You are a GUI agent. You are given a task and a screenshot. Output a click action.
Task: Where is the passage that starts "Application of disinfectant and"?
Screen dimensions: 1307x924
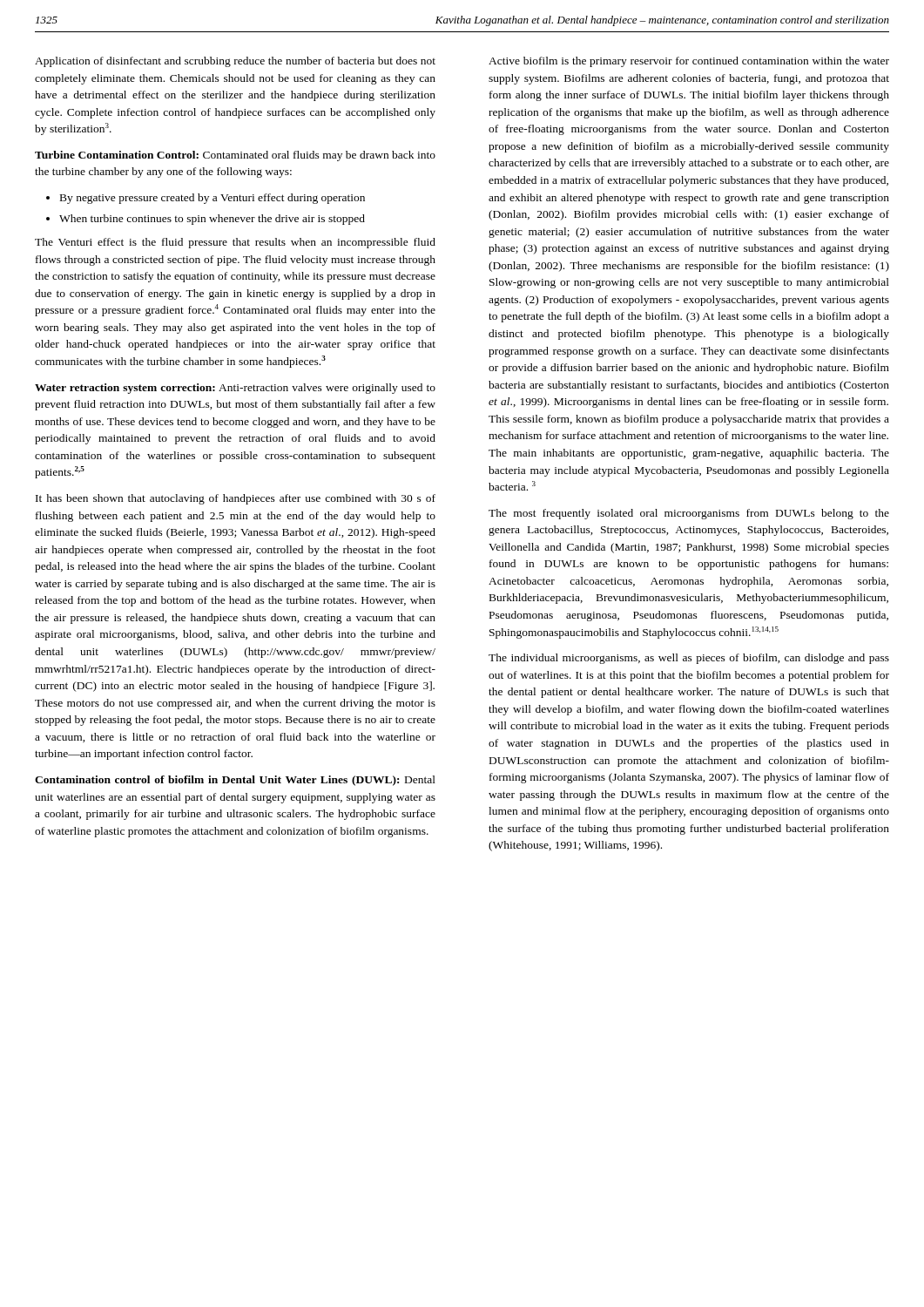(x=235, y=95)
